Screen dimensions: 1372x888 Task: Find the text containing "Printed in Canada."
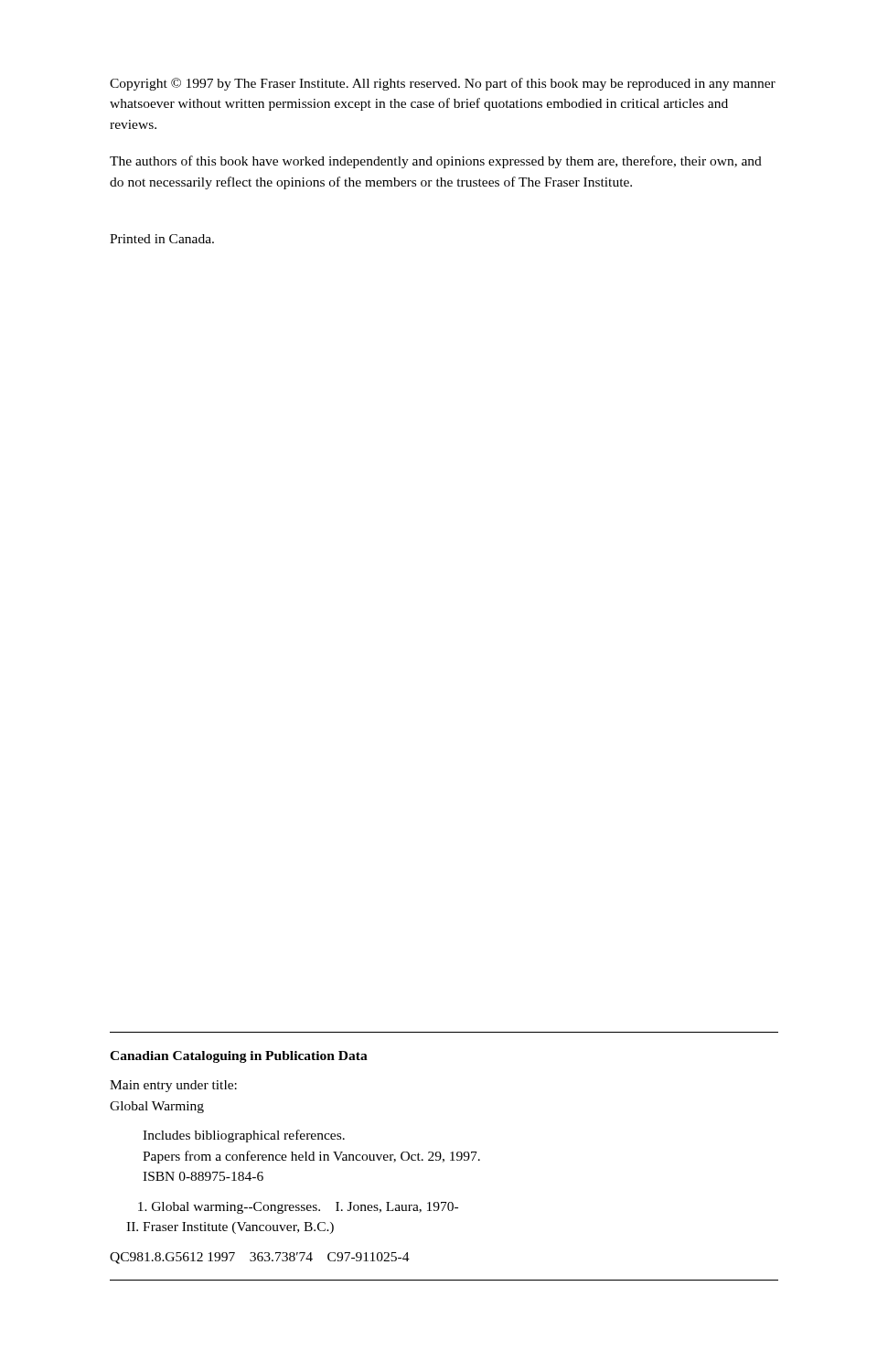[x=162, y=239]
